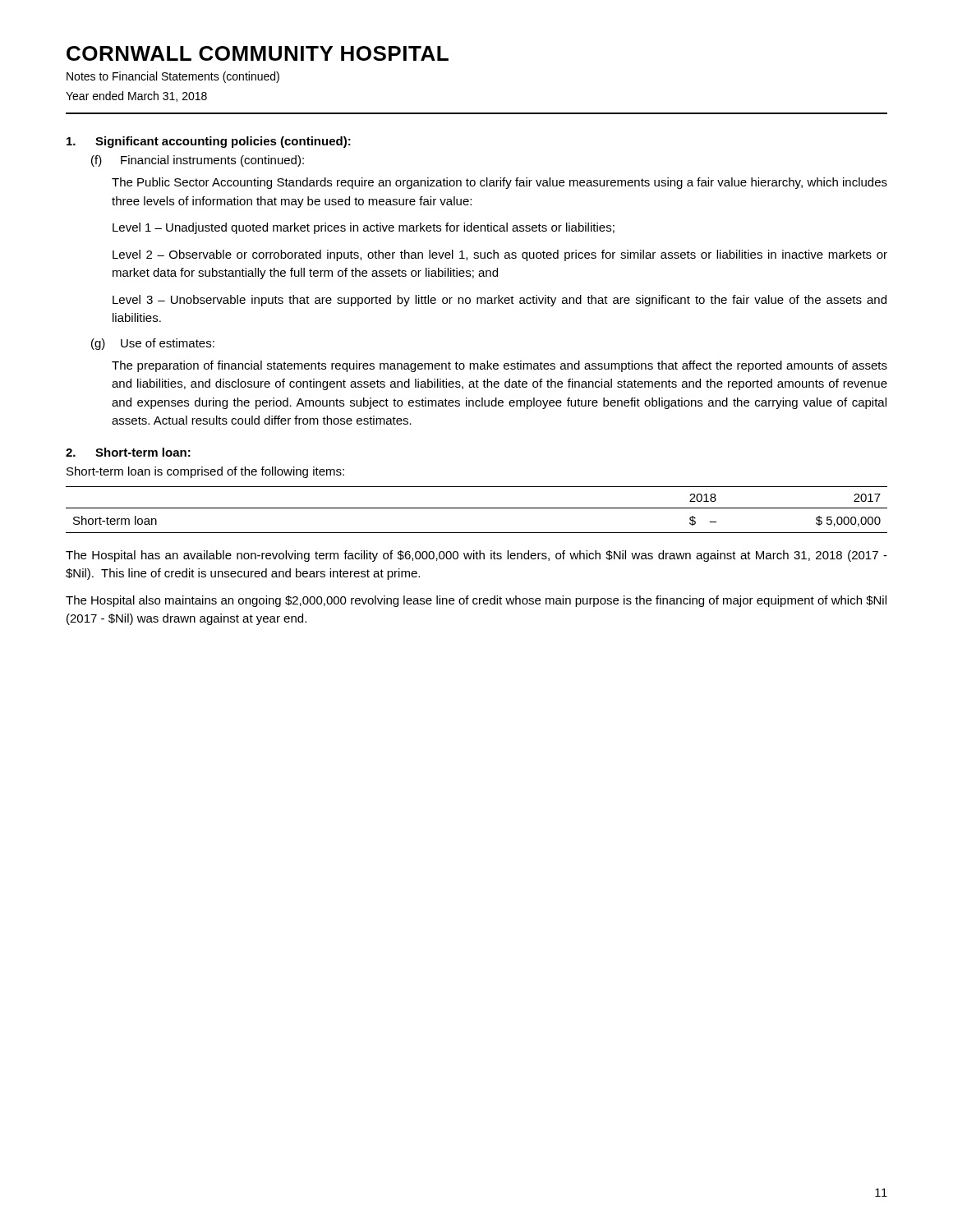The height and width of the screenshot is (1232, 953).
Task: Navigate to the text block starting "The Hospital also maintains an"
Action: pyautogui.click(x=476, y=609)
